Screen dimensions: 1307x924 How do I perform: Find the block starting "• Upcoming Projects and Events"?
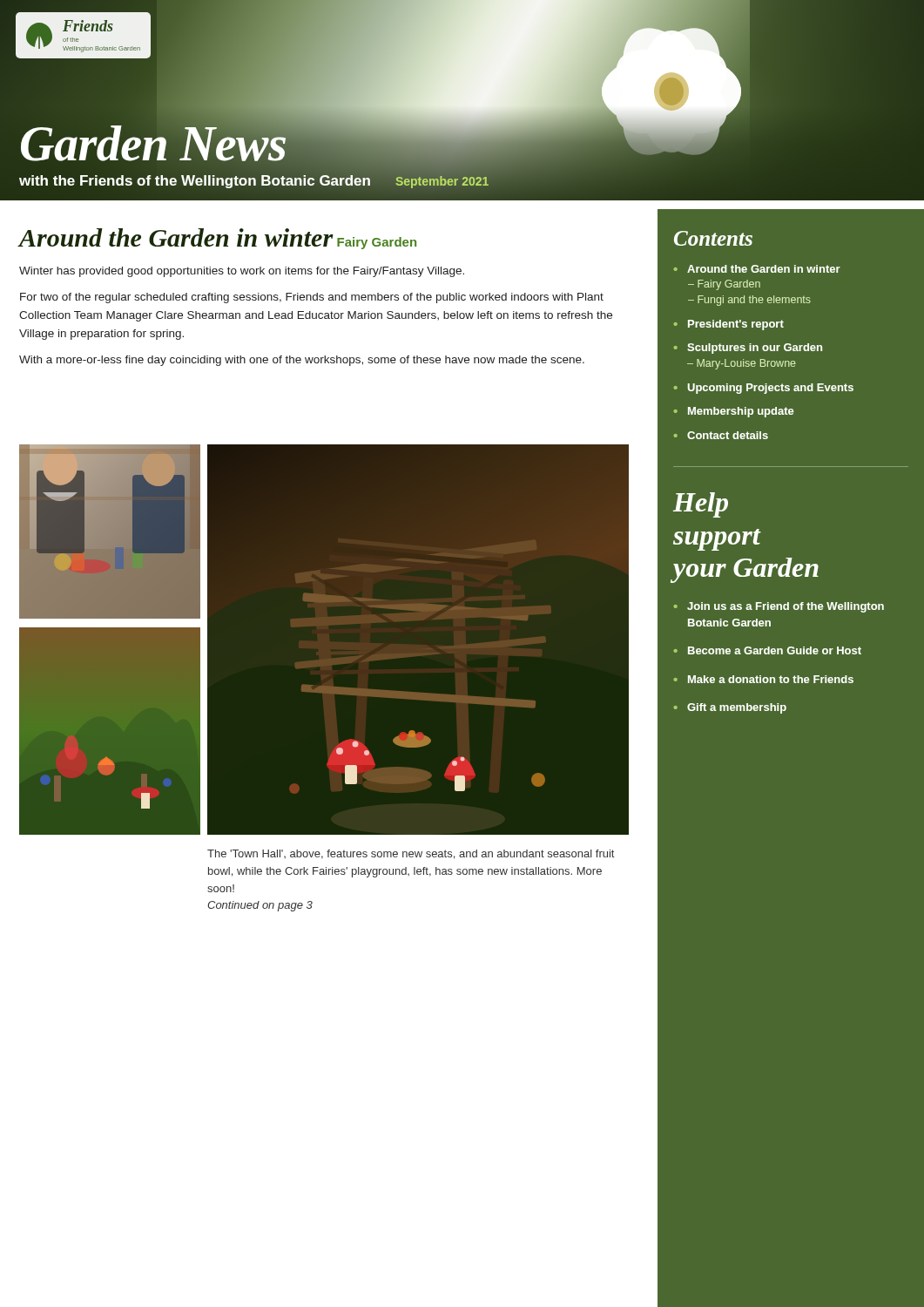pos(764,387)
